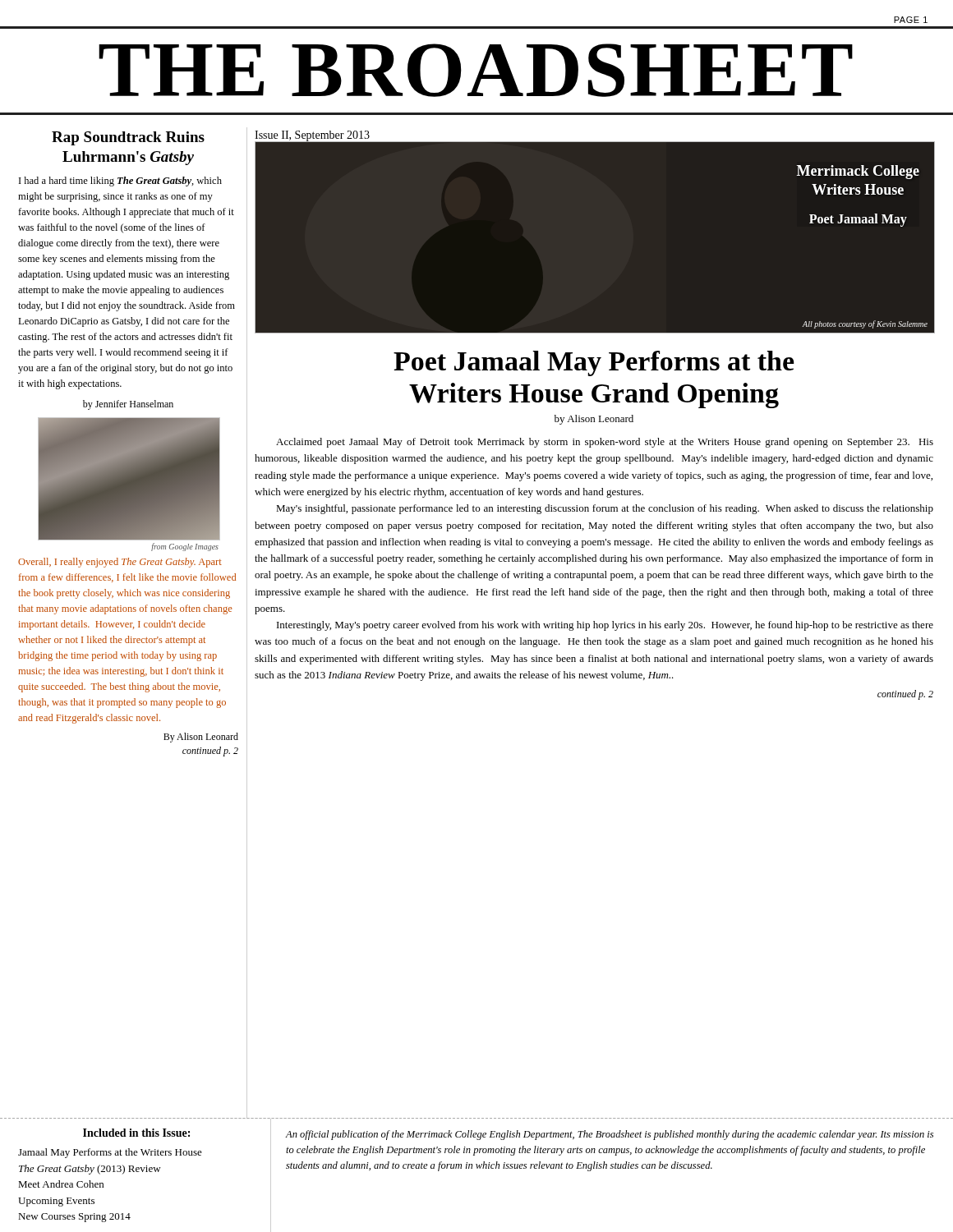Where does it say "by Jennifer Hanselman"?
This screenshot has height=1232, width=953.
coord(128,404)
